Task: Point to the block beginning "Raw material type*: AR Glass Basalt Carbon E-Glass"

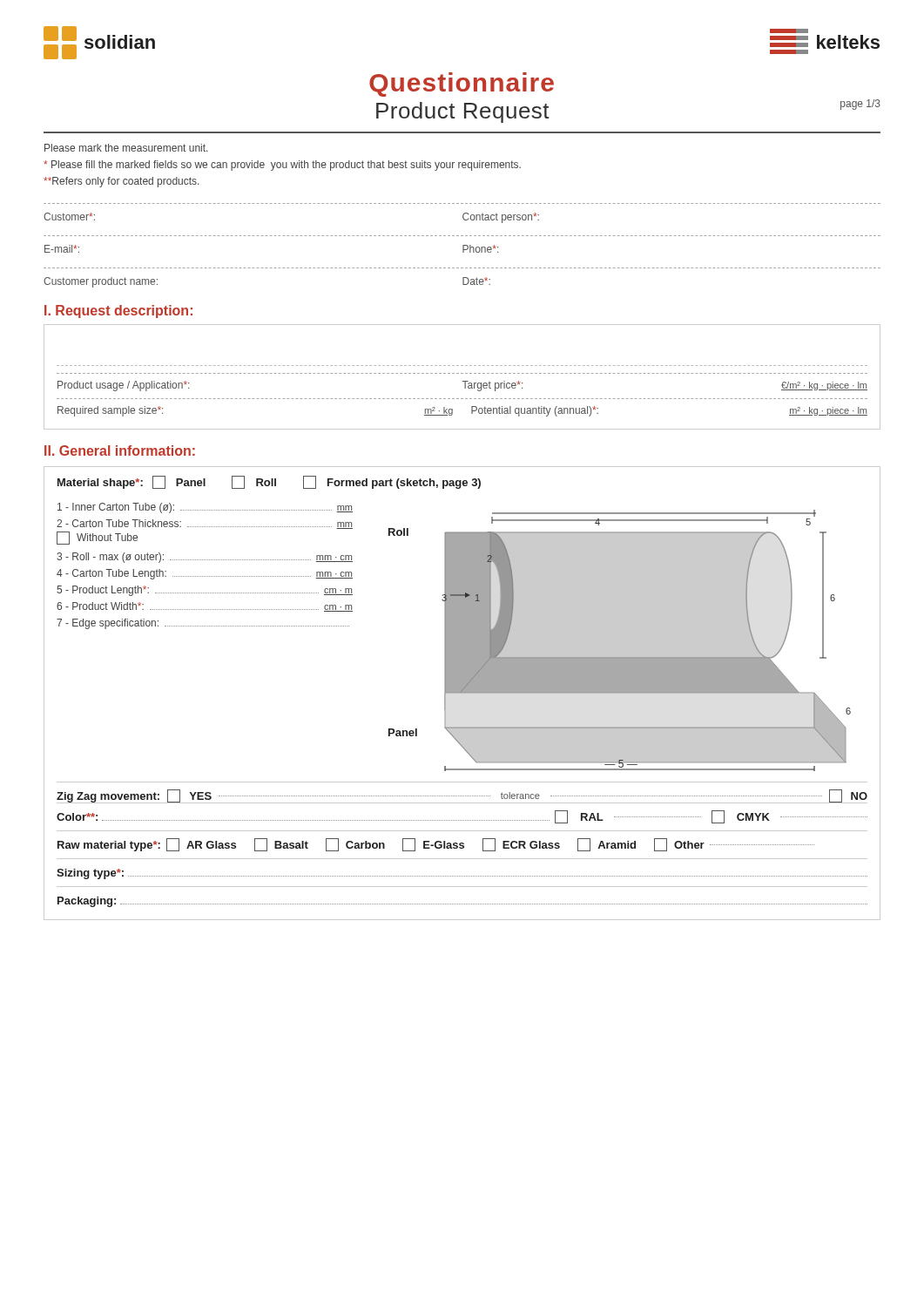Action: (435, 844)
